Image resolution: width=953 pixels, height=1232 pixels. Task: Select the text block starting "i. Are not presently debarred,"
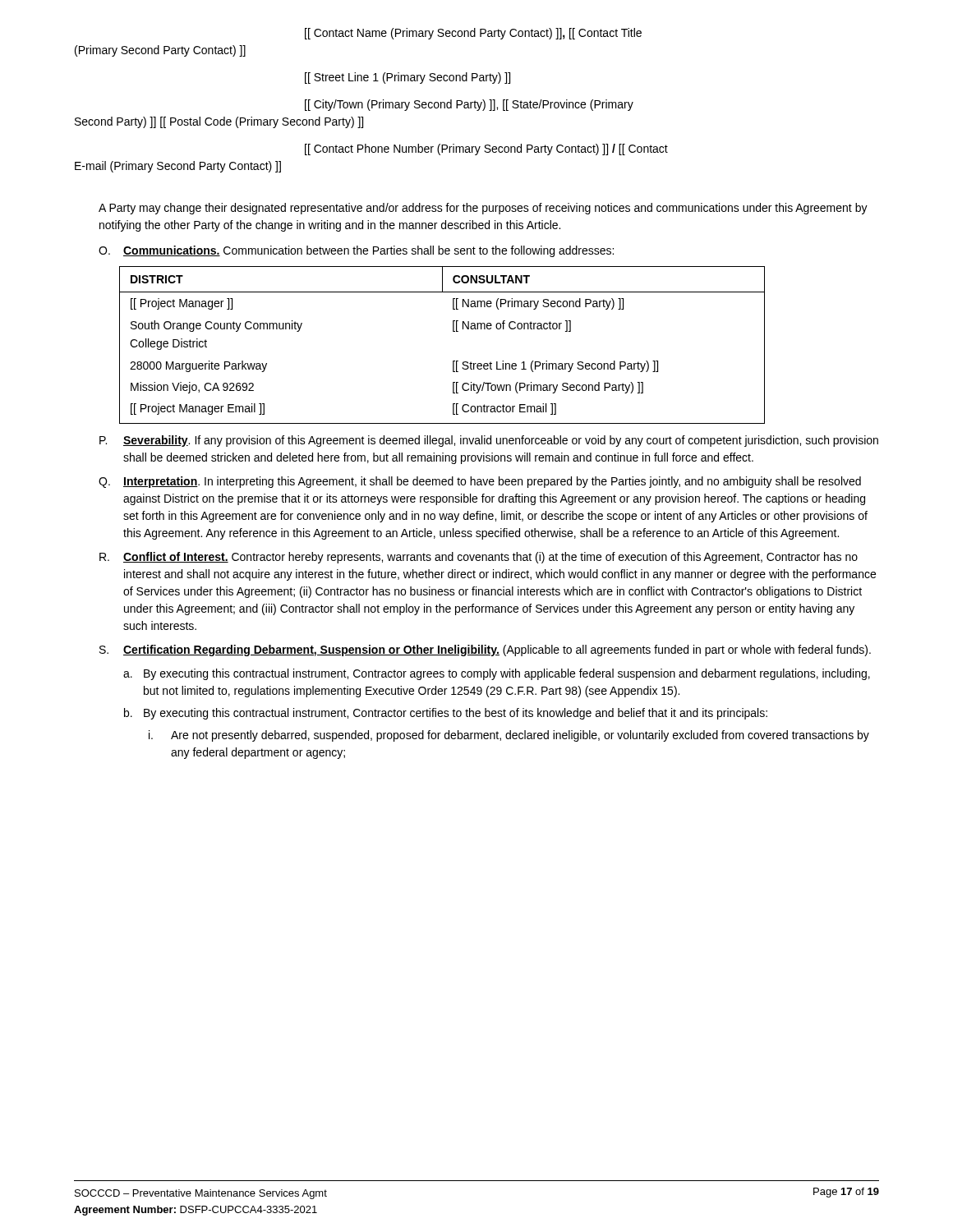[x=513, y=744]
